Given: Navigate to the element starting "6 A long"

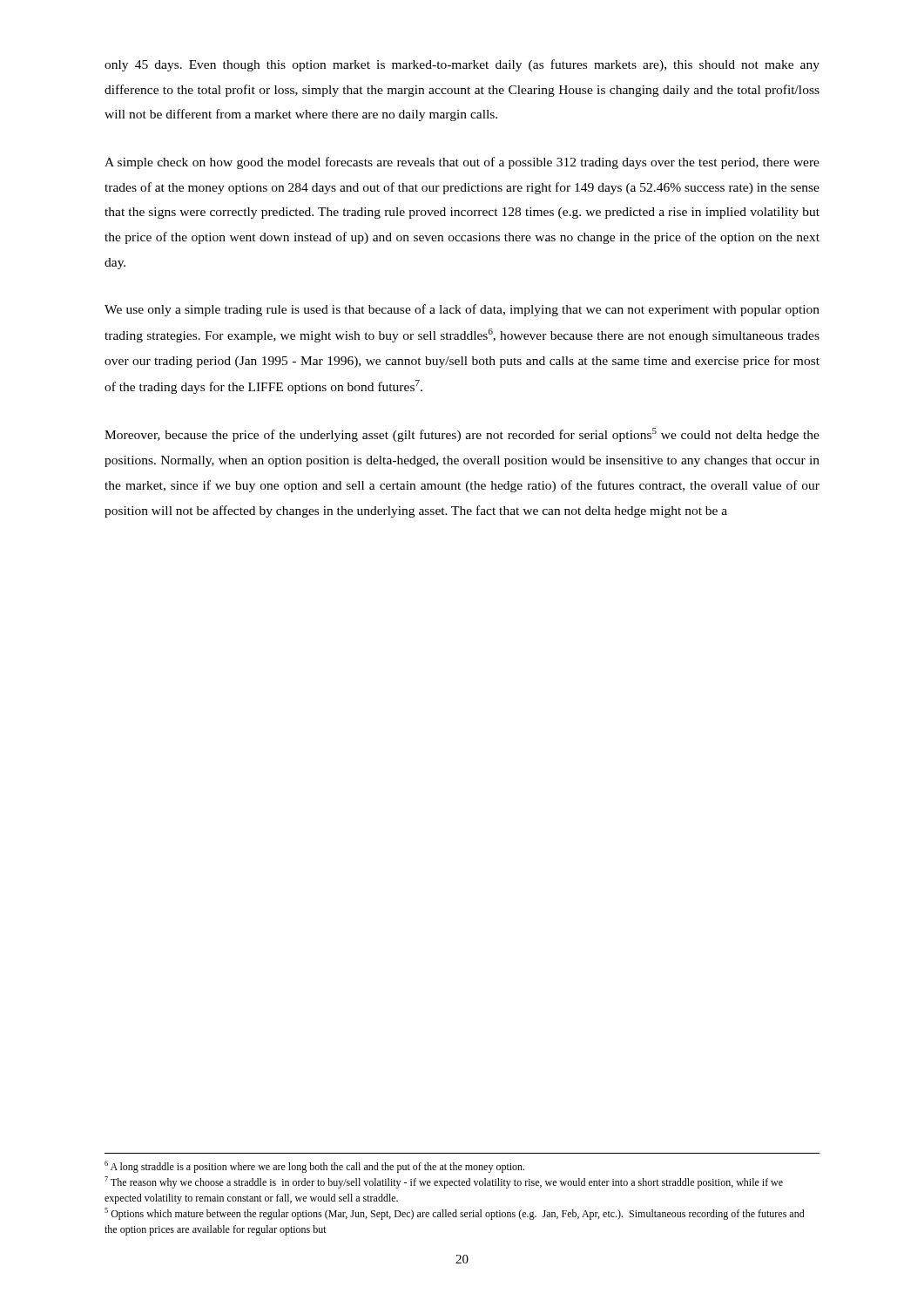Looking at the screenshot, I should tap(315, 1166).
